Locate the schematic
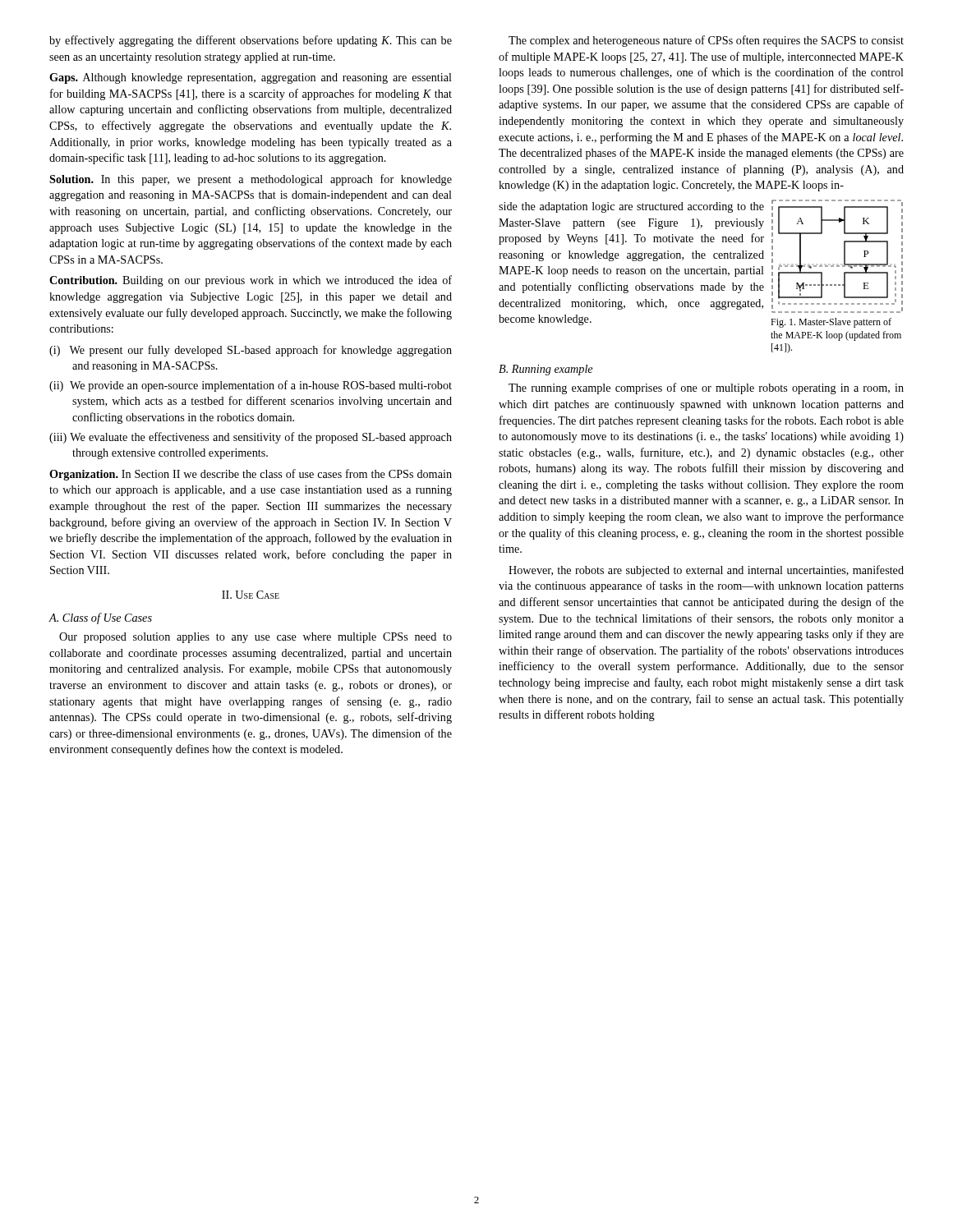 click(x=837, y=277)
